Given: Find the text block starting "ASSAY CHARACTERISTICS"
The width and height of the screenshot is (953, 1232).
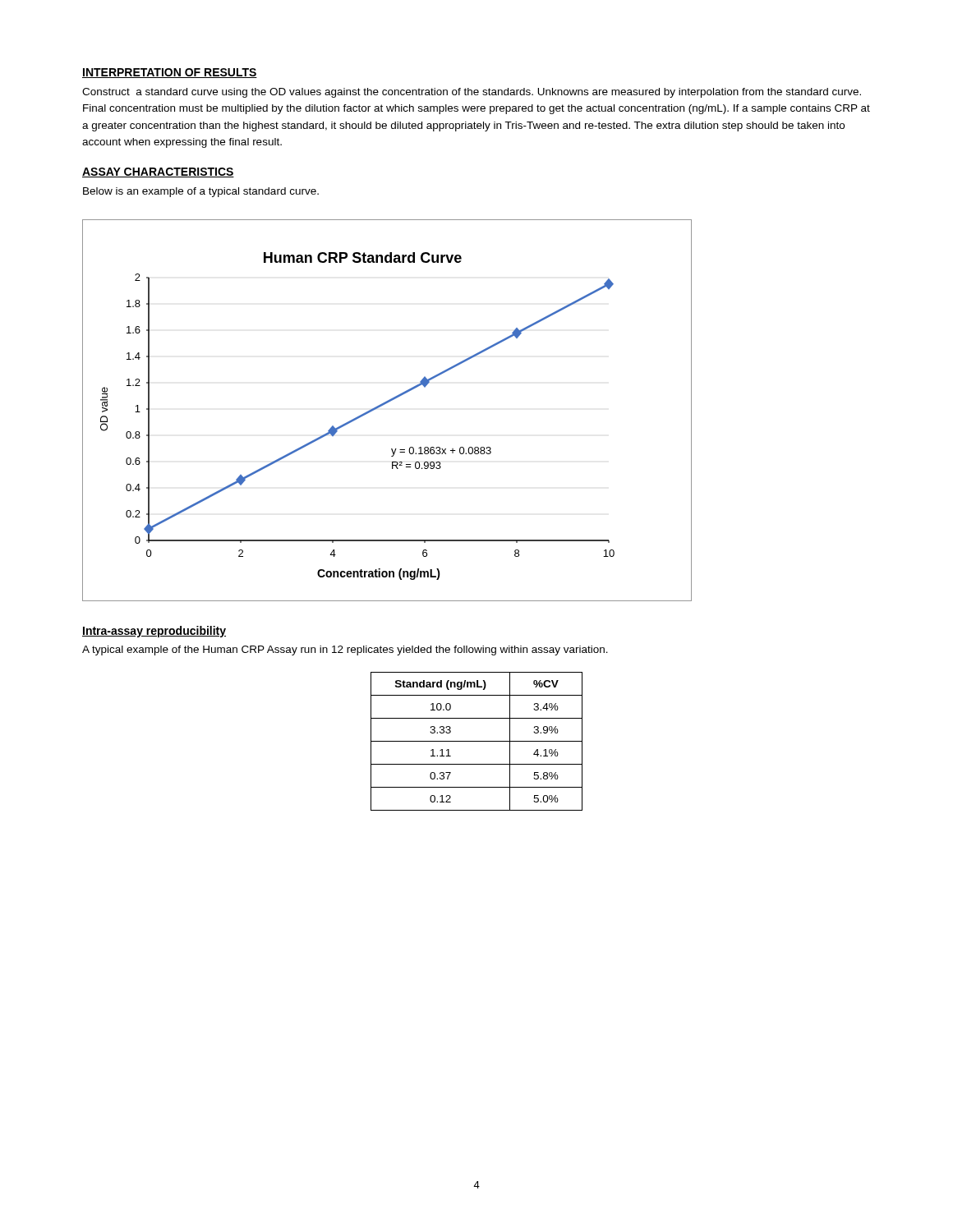Looking at the screenshot, I should pos(158,172).
